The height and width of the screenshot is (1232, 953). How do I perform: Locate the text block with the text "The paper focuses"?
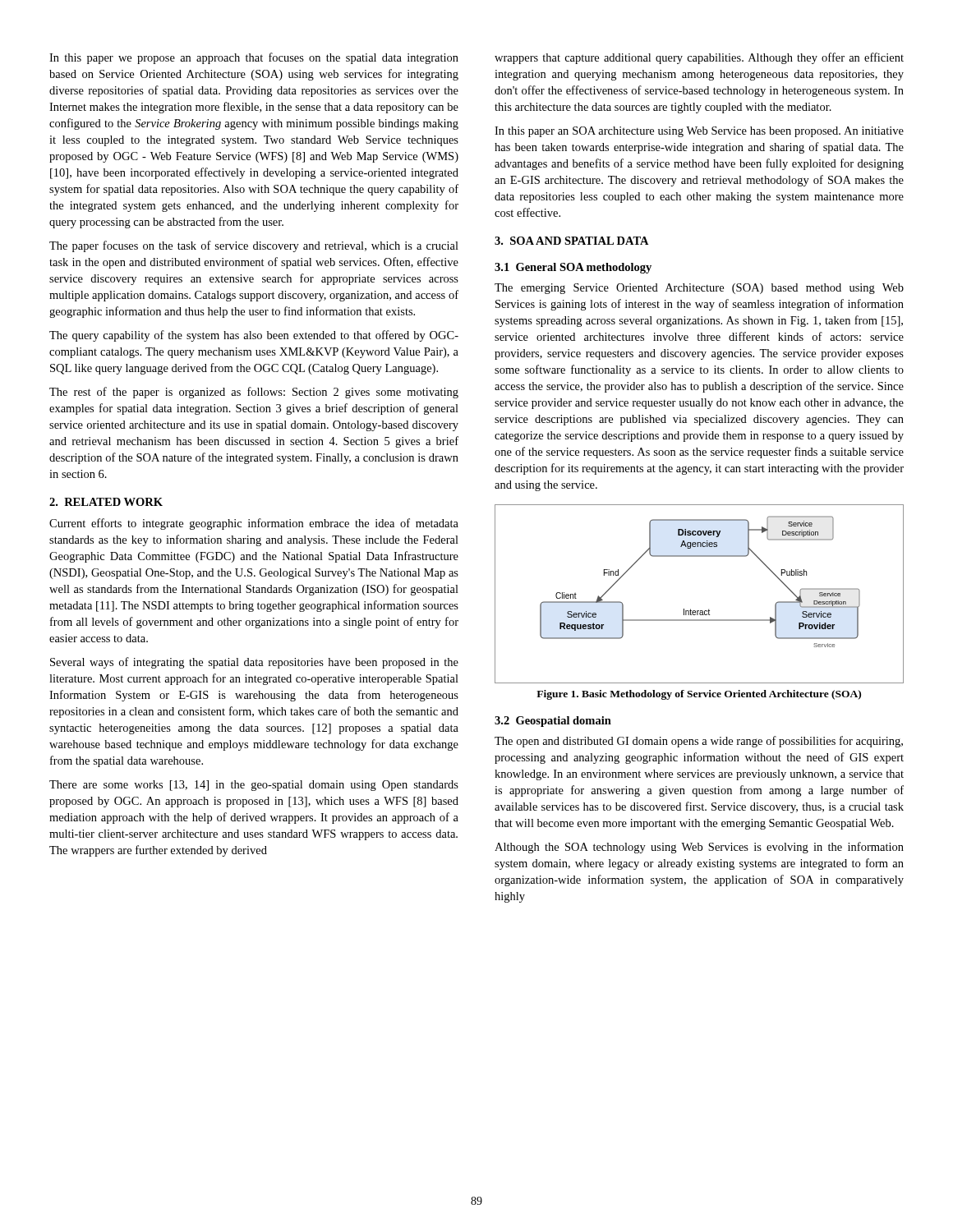[x=254, y=278]
